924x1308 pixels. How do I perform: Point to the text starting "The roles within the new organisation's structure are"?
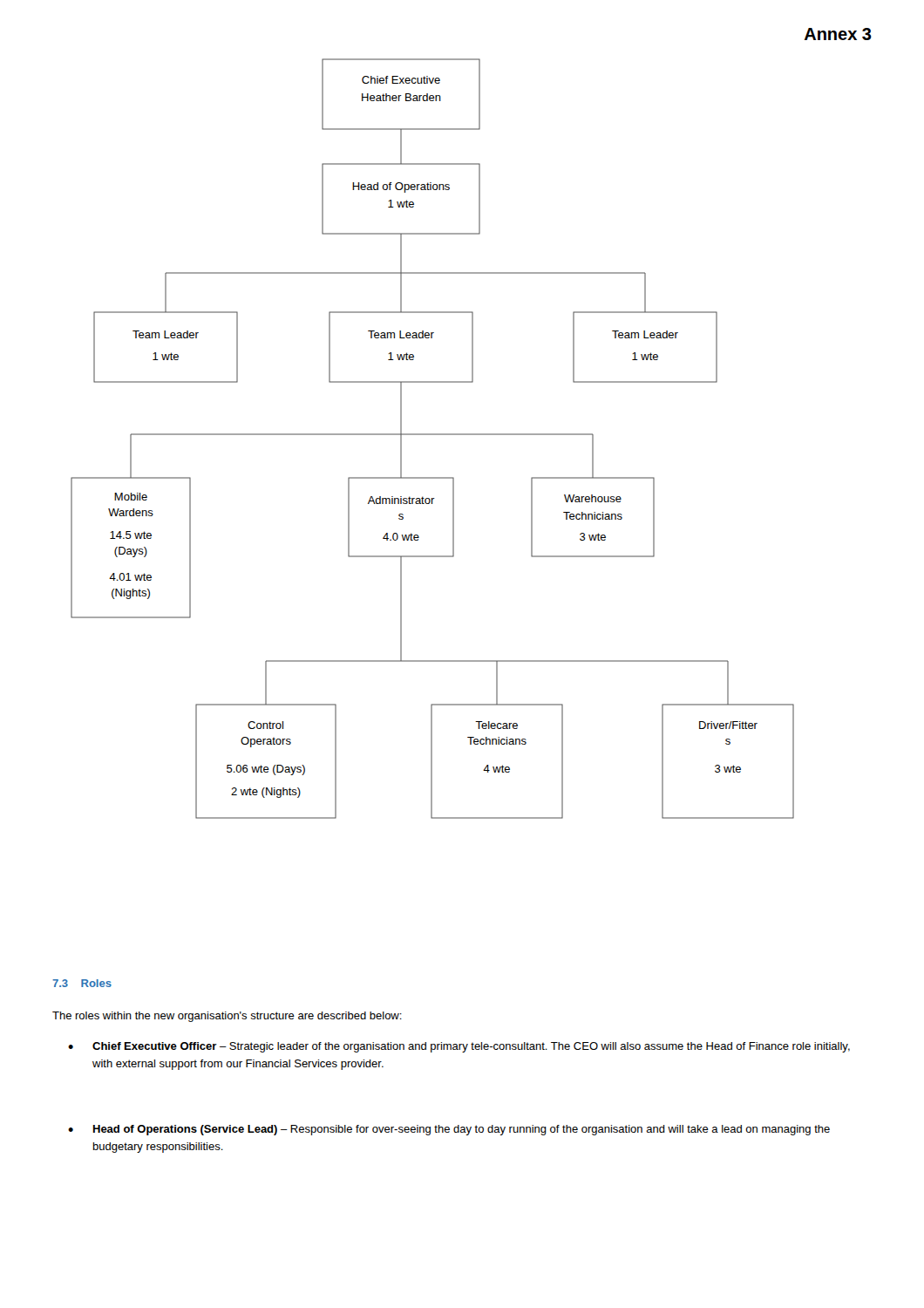pos(227,1015)
